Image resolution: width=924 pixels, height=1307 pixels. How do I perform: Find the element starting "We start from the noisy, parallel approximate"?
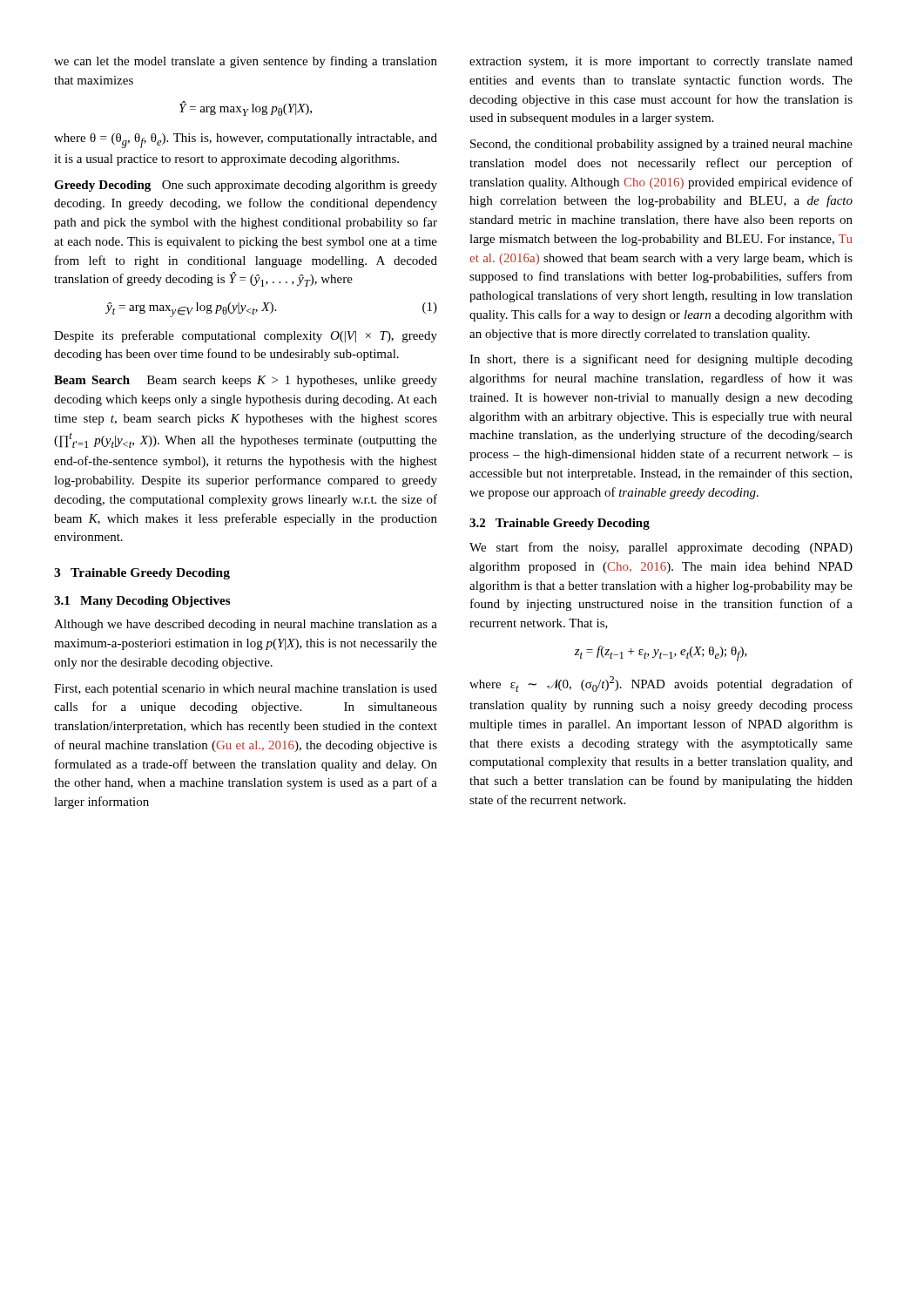click(x=661, y=586)
